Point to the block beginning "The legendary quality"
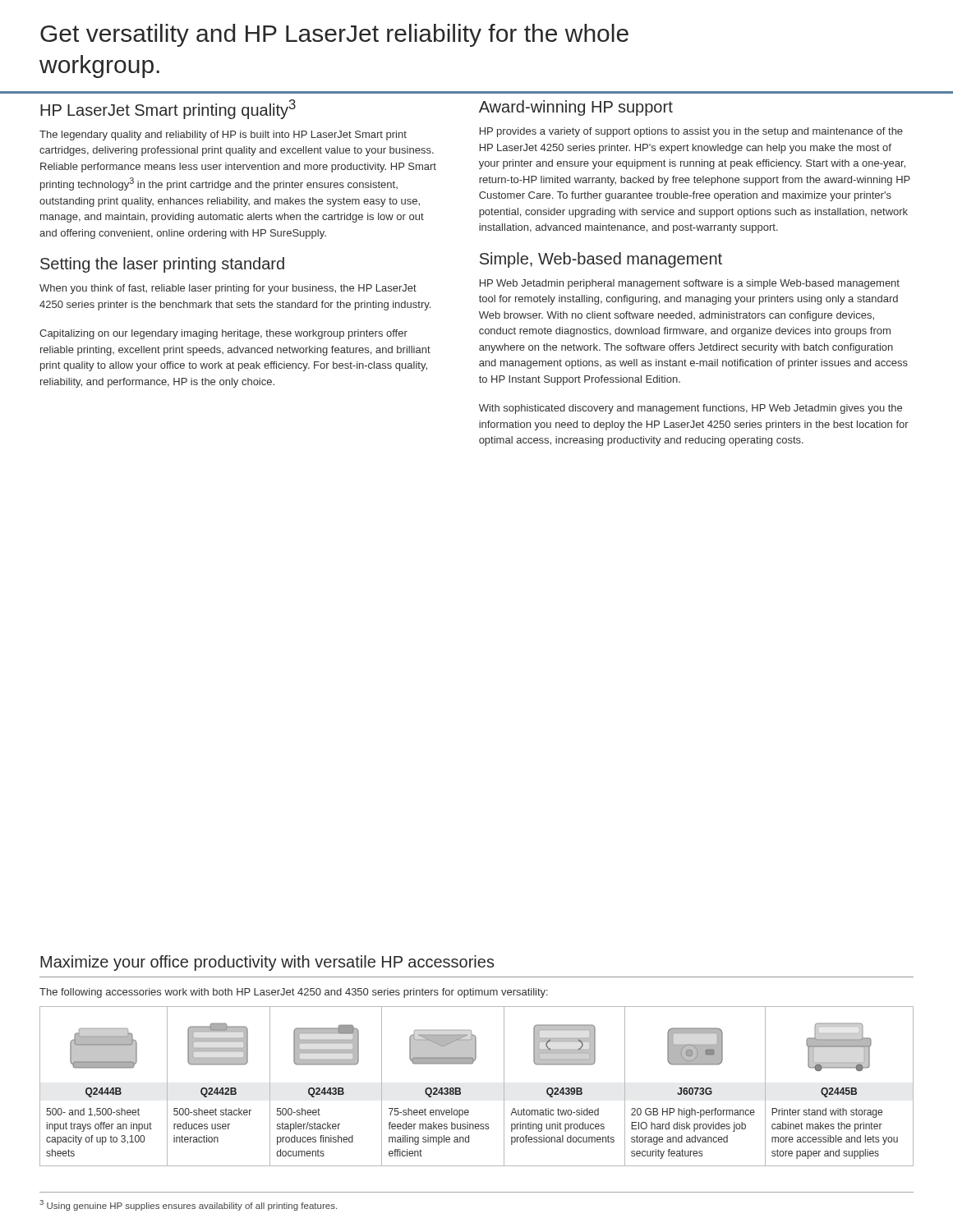Screen dimensions: 1232x953 [240, 184]
